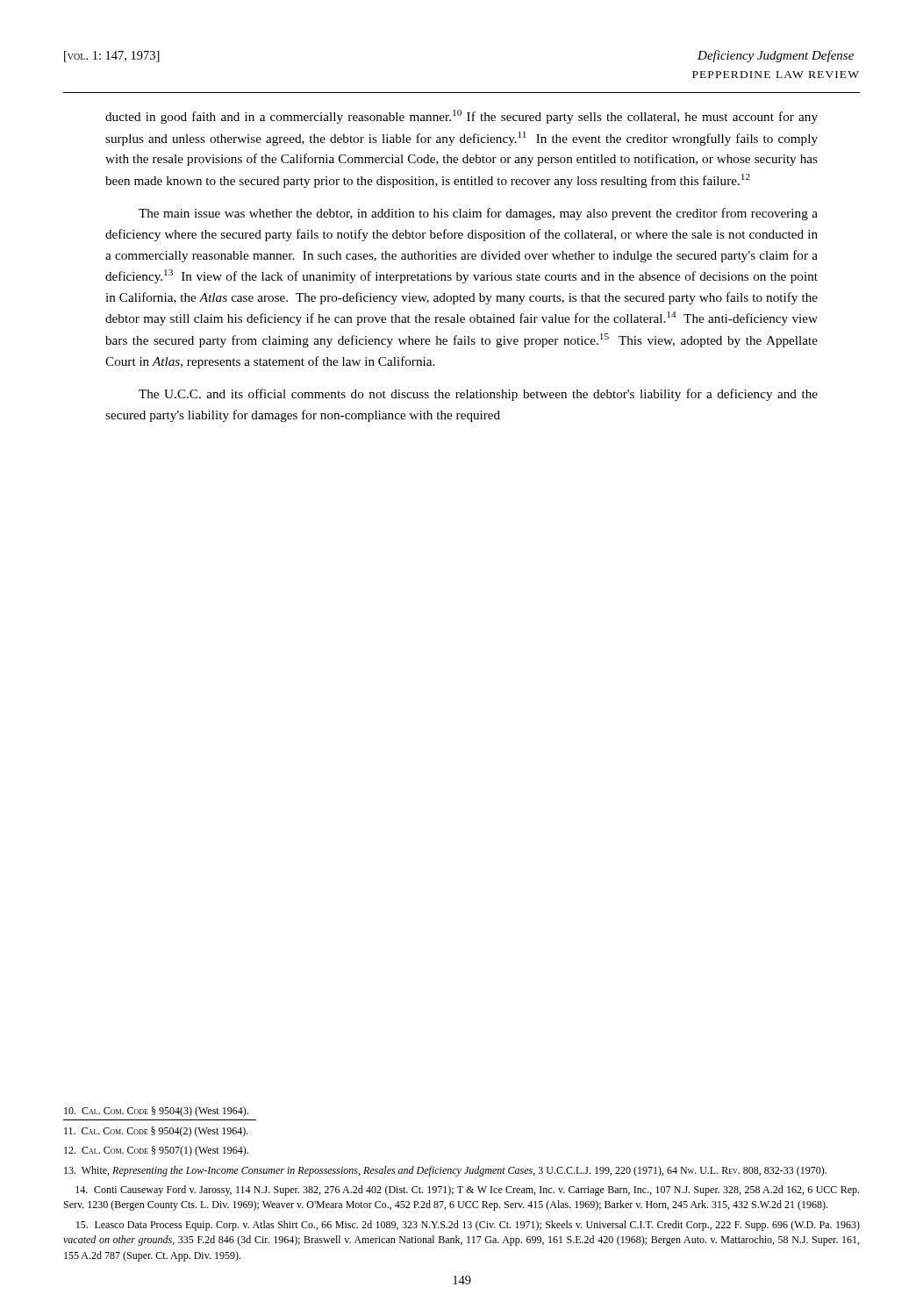The image size is (923, 1316).
Task: Where does it say "Cal. Com. Code § 9504(3) (West 1964)."?
Action: pos(156,1111)
